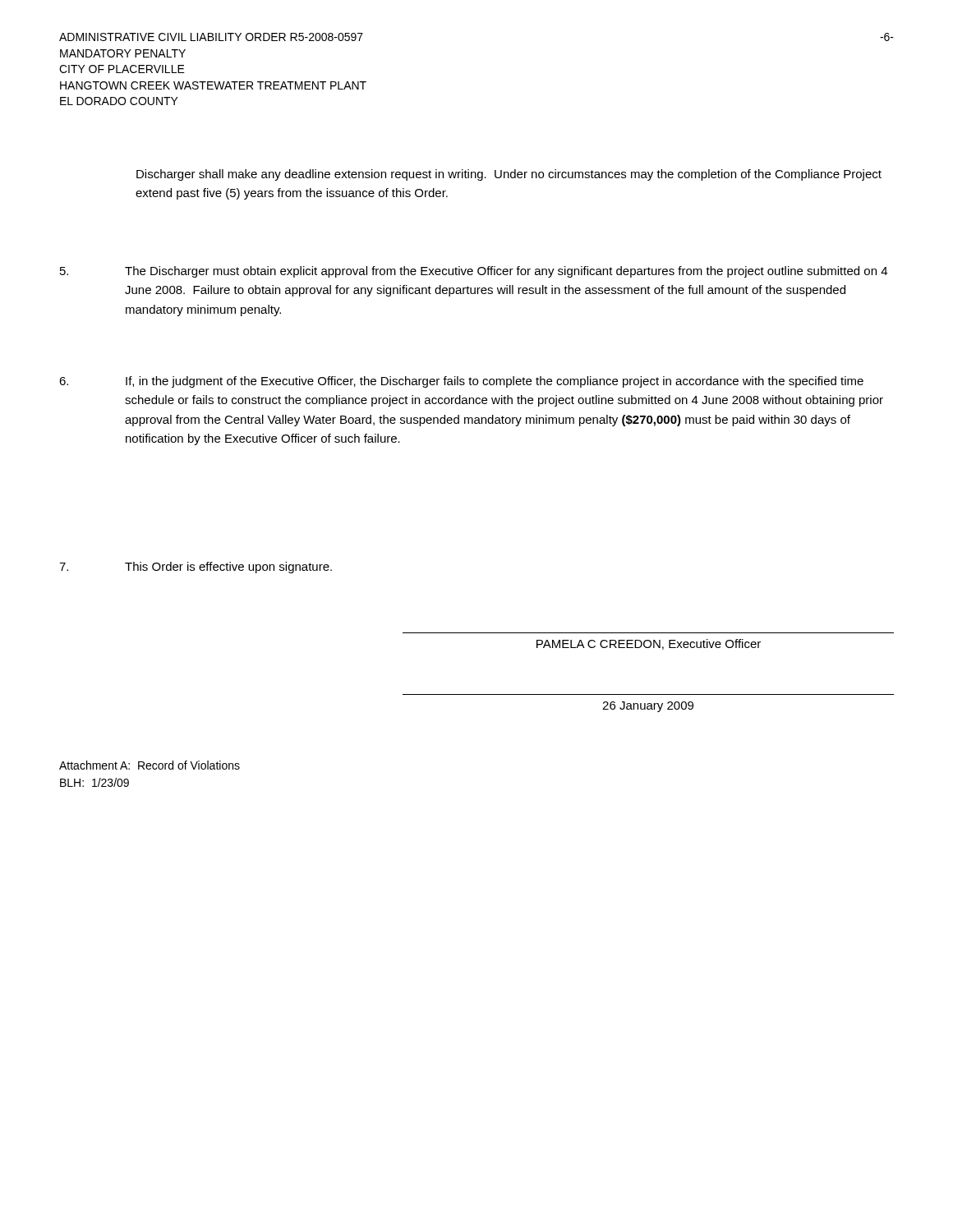Navigate to the passage starting "PAMELA C CREEDON, Executive Officer"

pyautogui.click(x=648, y=641)
